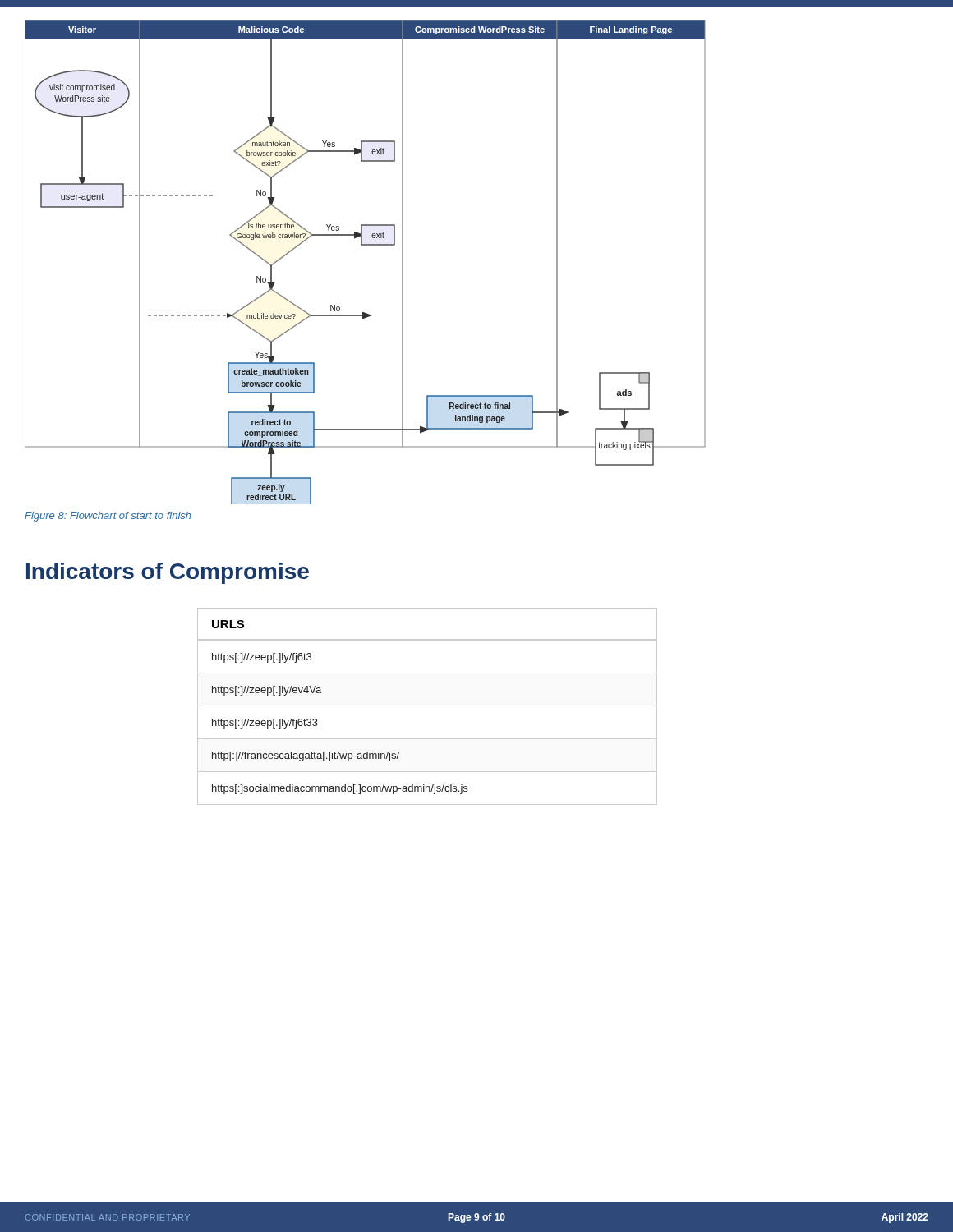This screenshot has width=953, height=1232.
Task: Find the flowchart
Action: 476,262
